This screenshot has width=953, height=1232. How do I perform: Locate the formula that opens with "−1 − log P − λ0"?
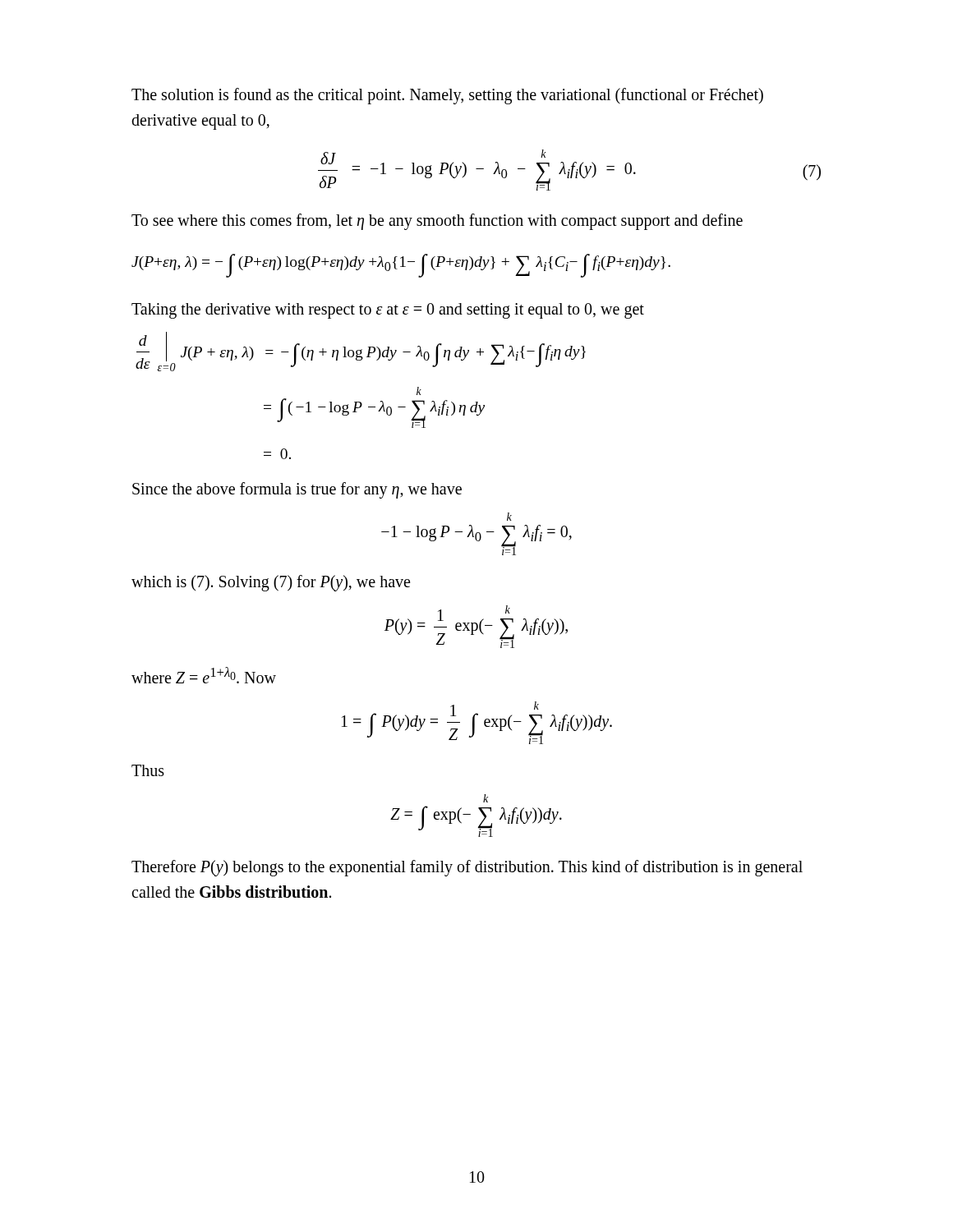(x=476, y=534)
